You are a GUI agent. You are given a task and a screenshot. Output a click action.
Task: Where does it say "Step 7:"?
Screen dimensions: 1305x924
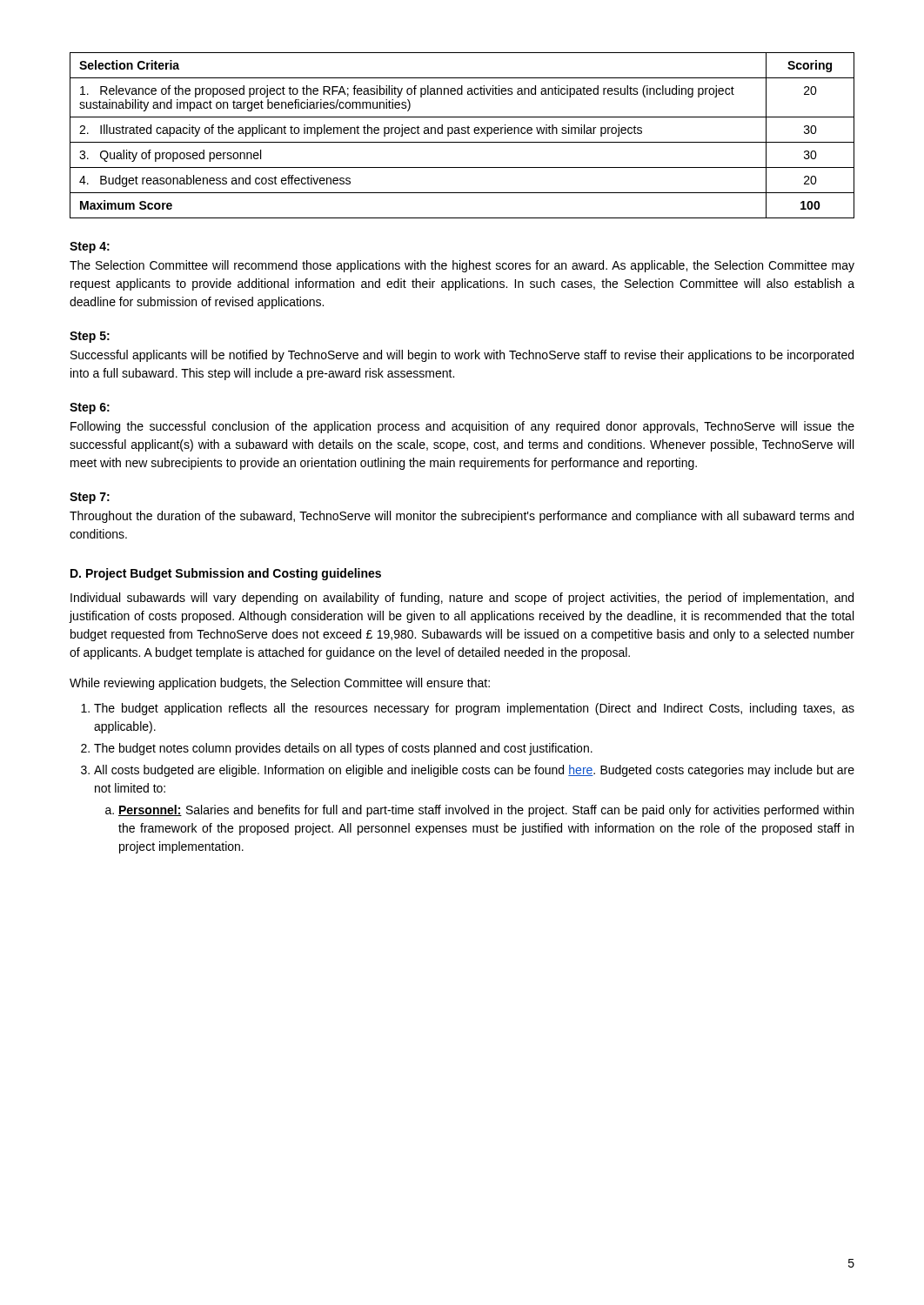pos(90,497)
